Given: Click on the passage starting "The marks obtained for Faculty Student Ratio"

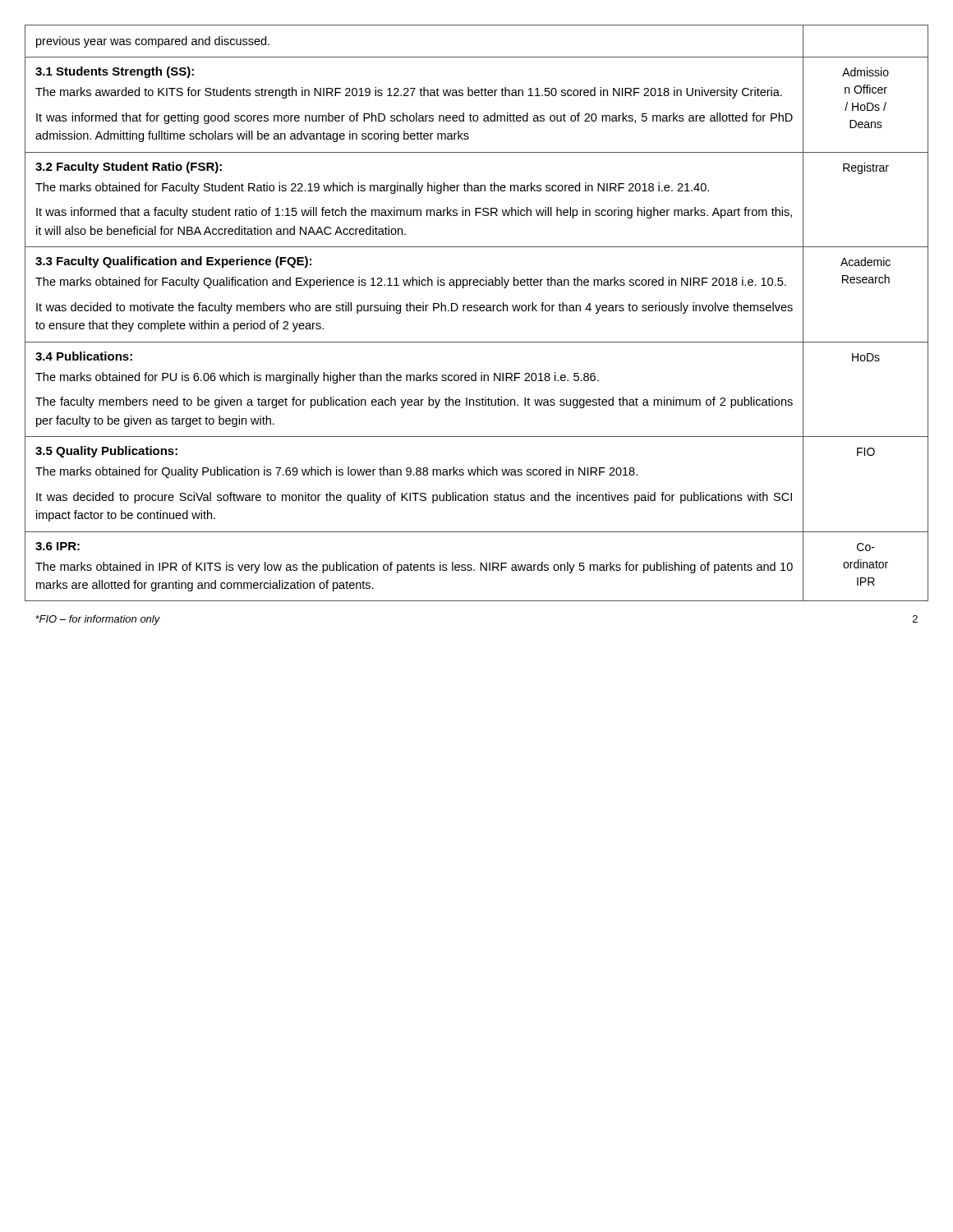Looking at the screenshot, I should 414,209.
